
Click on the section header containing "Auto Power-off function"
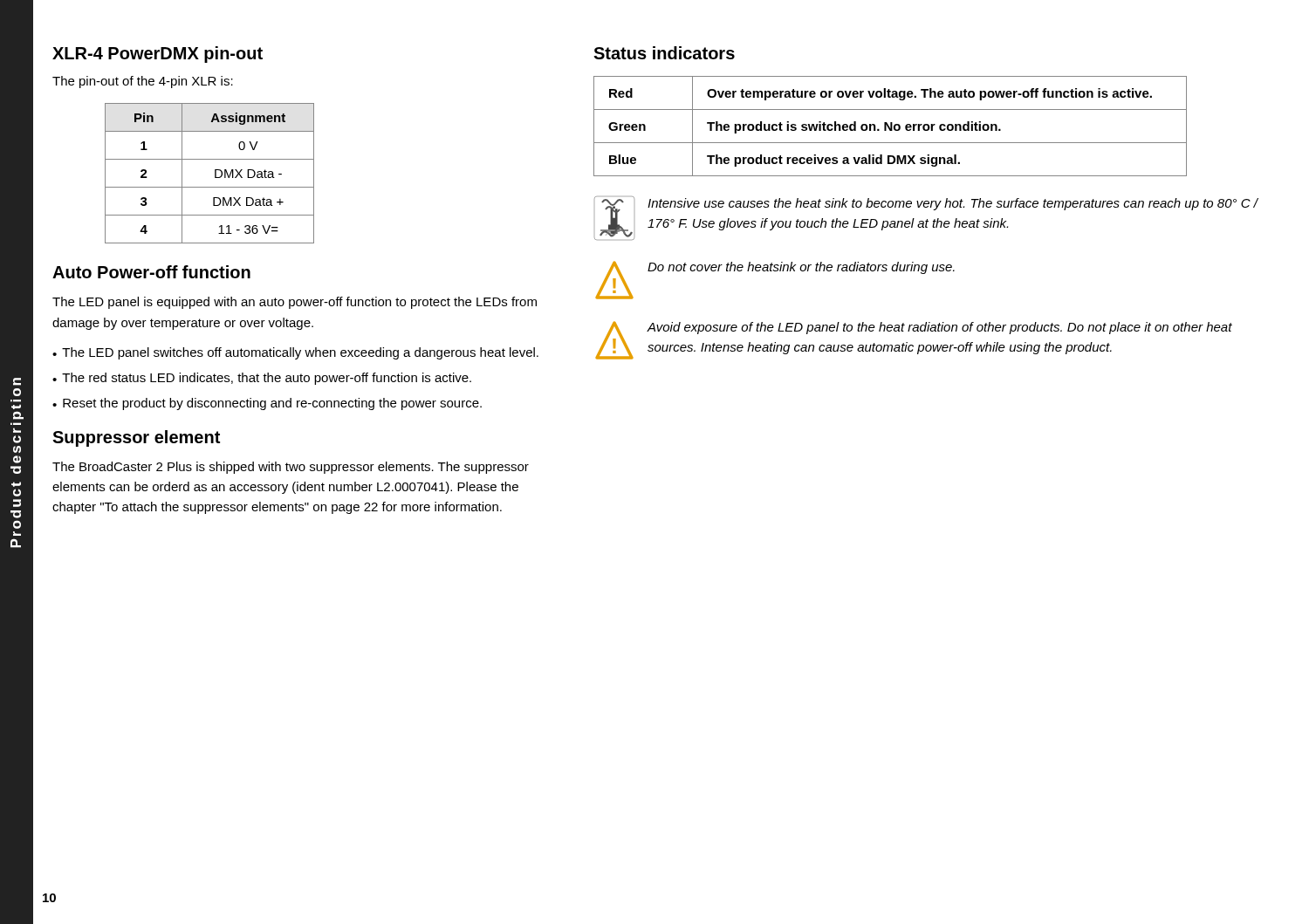[x=152, y=272]
